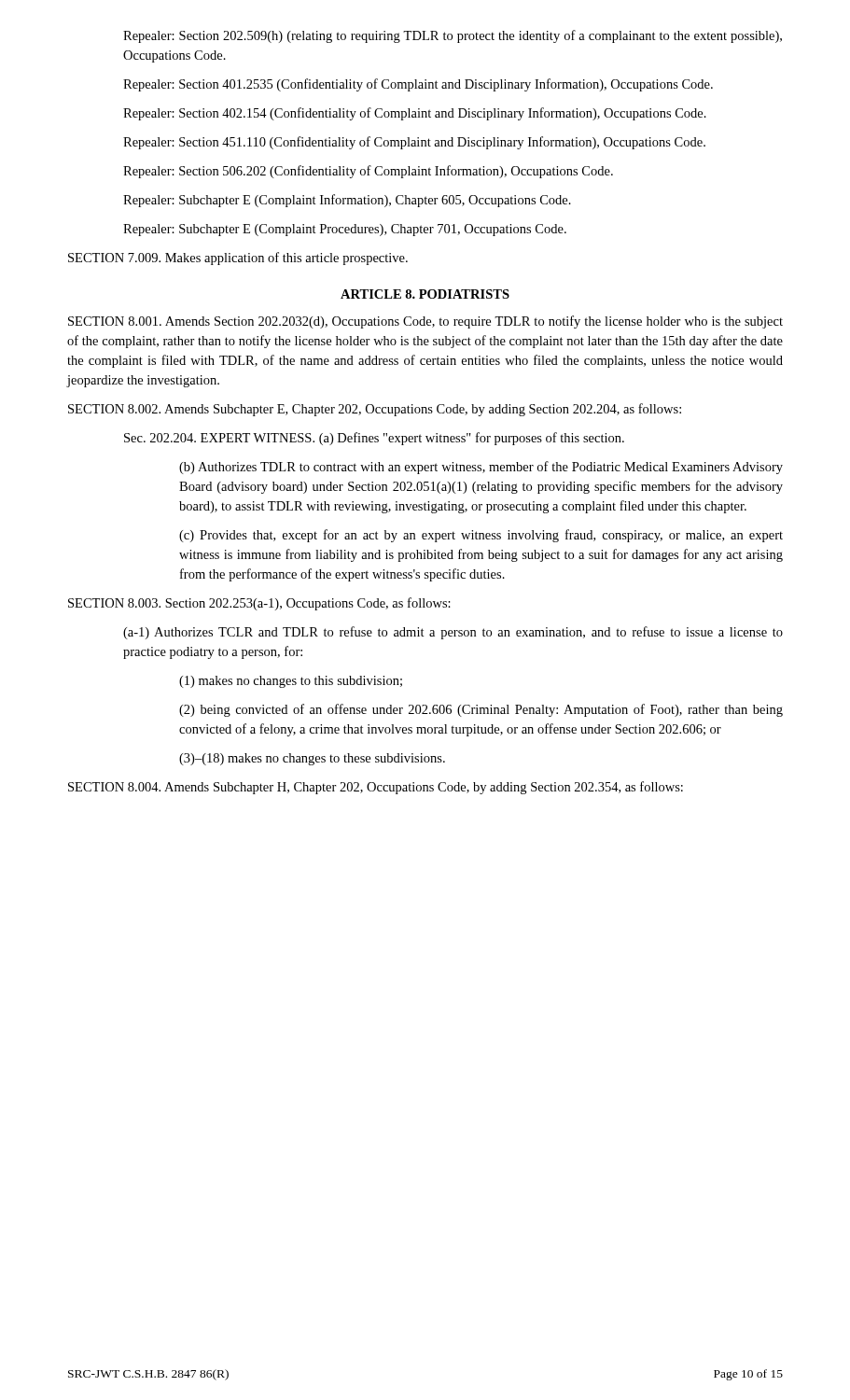Select the list item that says "Repealer: Section 401.2535 (Confidentiality of Complaint and"

[x=418, y=84]
